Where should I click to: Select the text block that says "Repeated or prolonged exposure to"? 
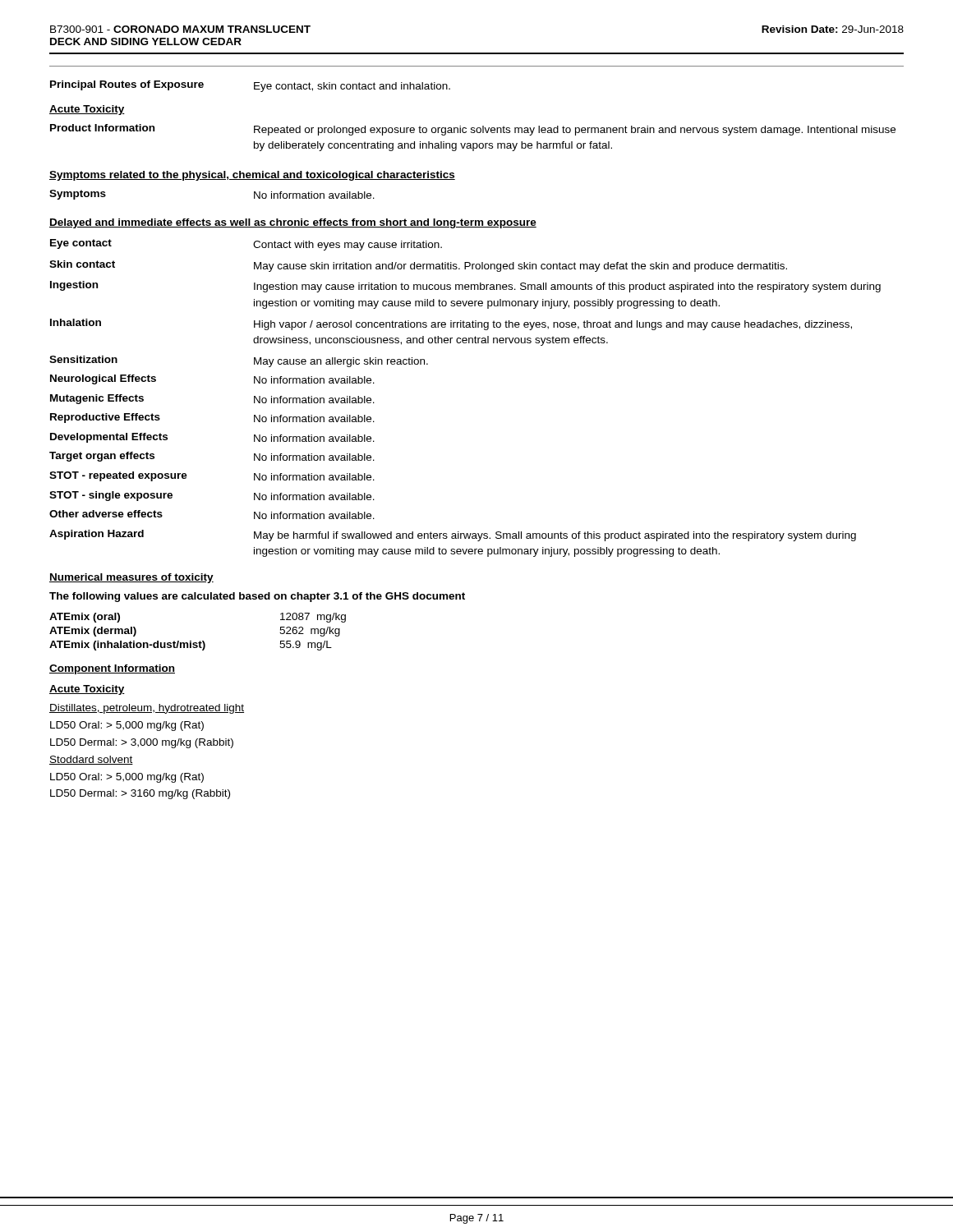point(575,137)
